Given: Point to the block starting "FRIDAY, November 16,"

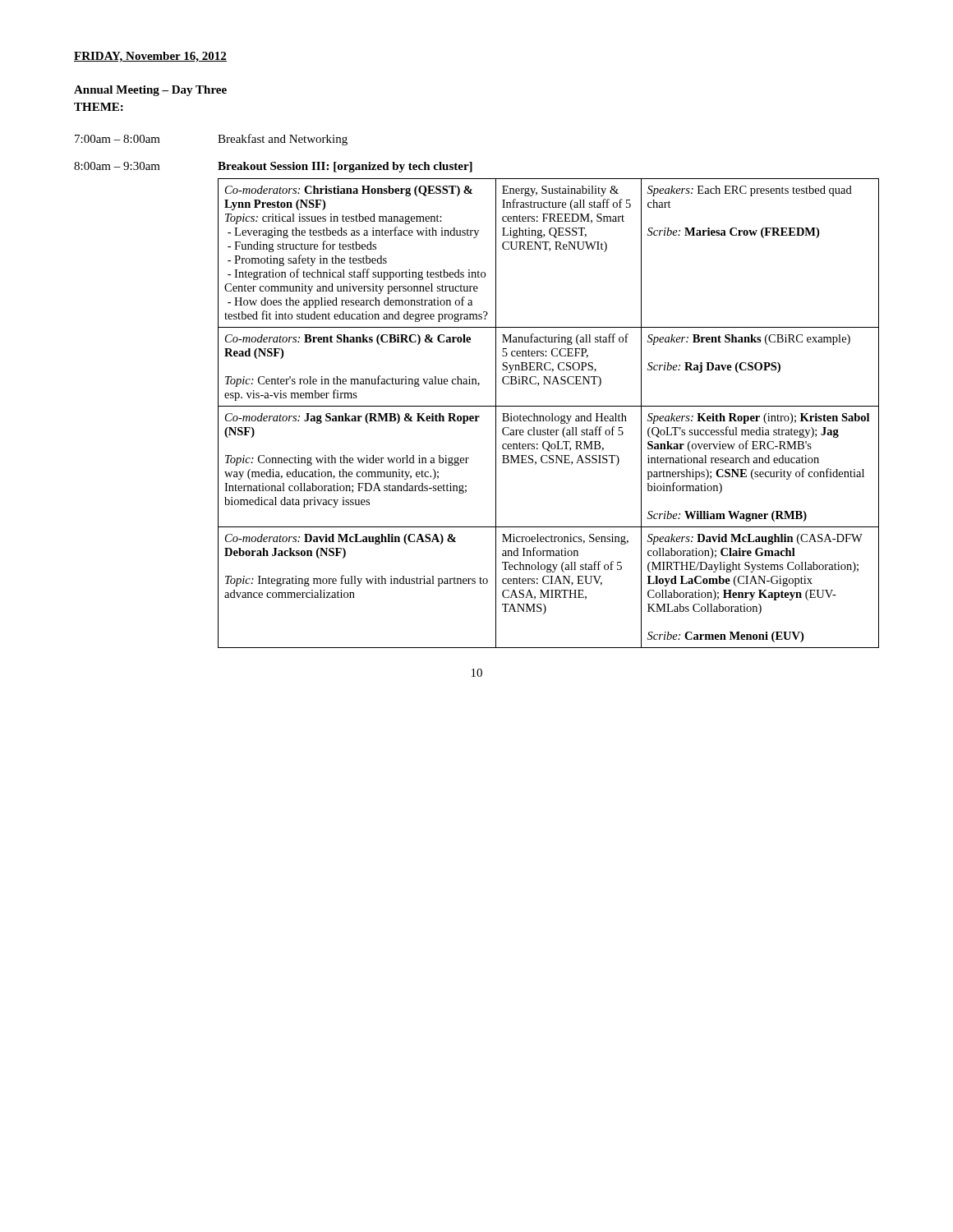Looking at the screenshot, I should 150,56.
